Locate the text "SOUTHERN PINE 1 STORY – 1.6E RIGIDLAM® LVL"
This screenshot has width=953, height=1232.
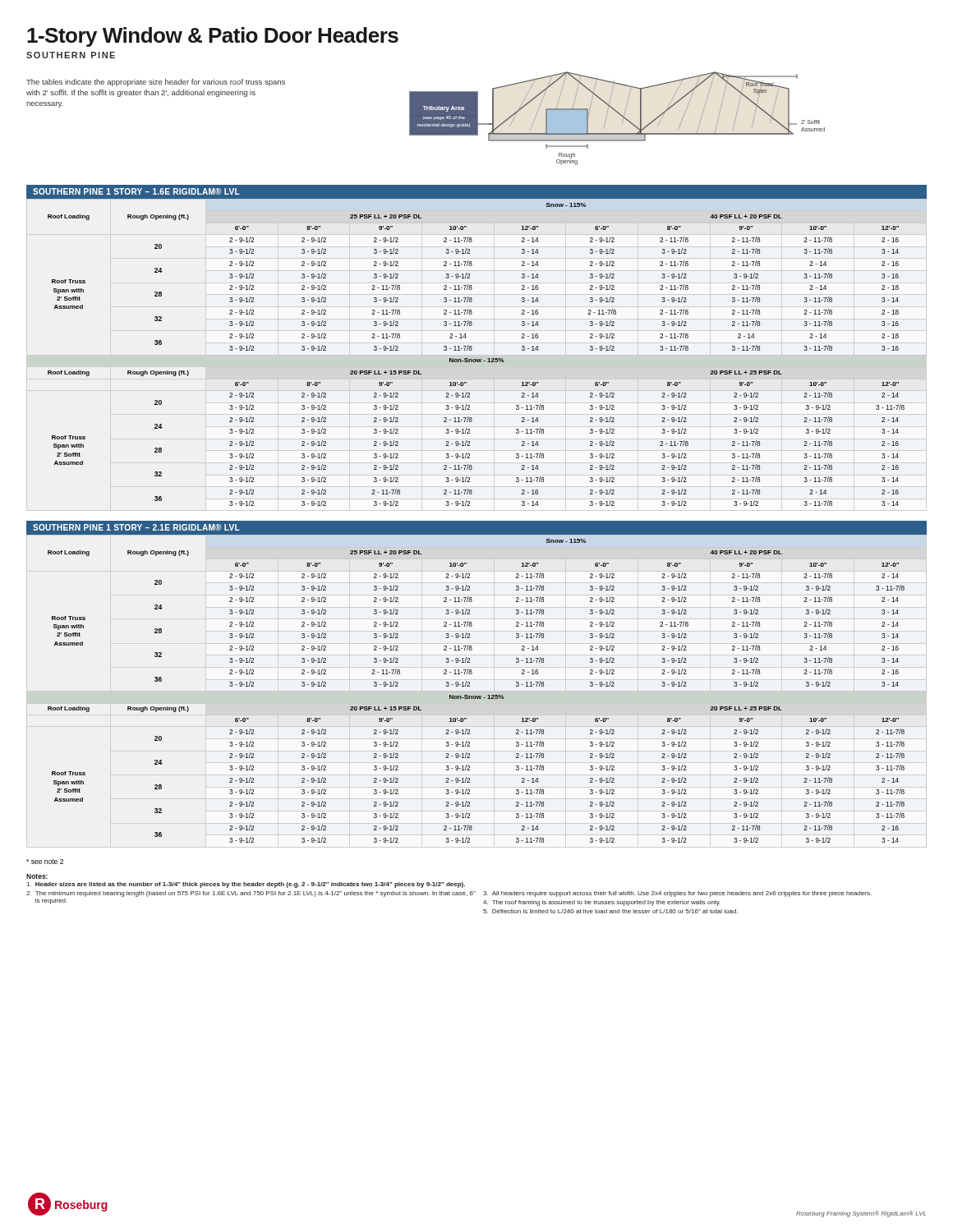pos(476,192)
